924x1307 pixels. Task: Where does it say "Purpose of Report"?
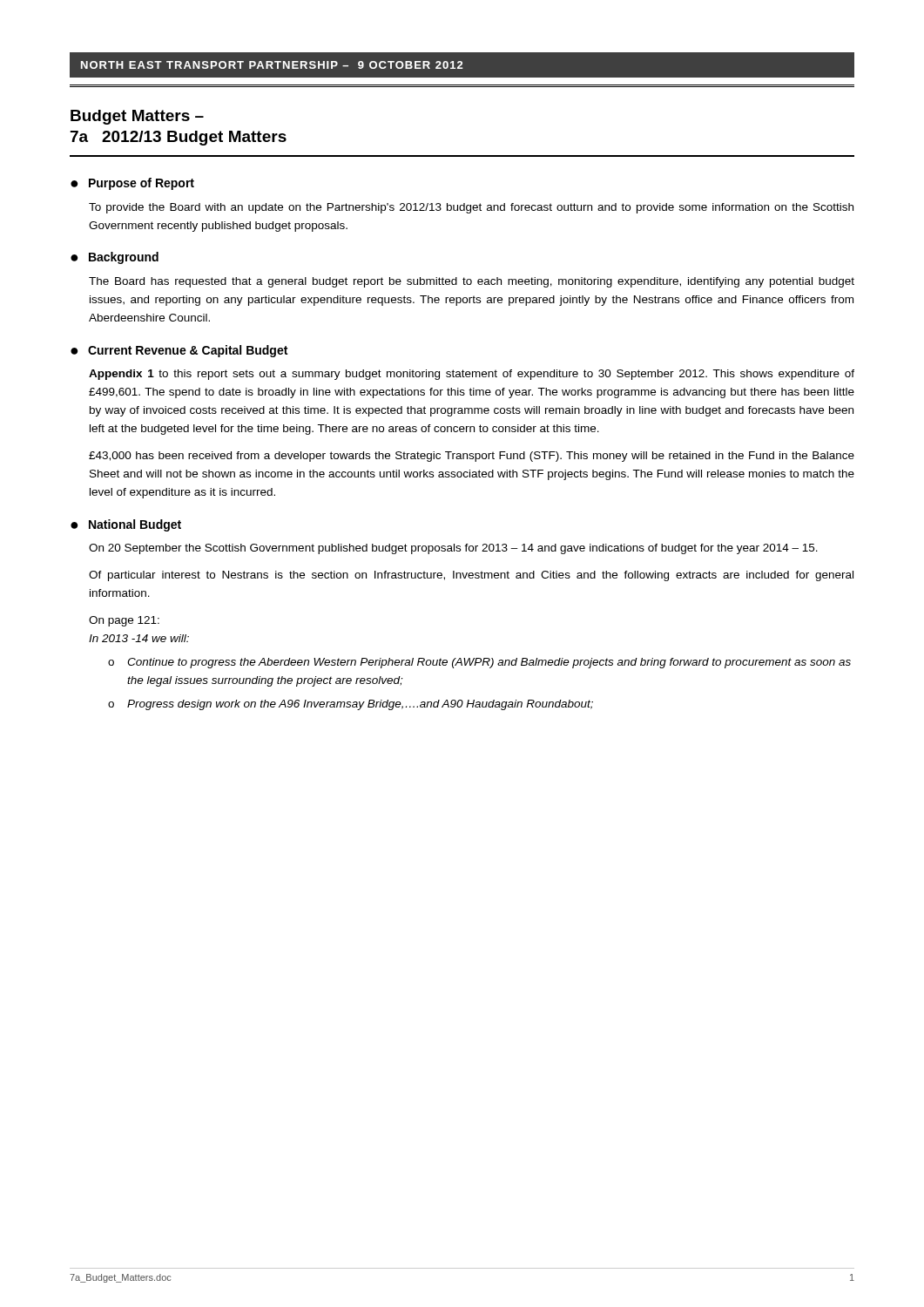[x=141, y=183]
